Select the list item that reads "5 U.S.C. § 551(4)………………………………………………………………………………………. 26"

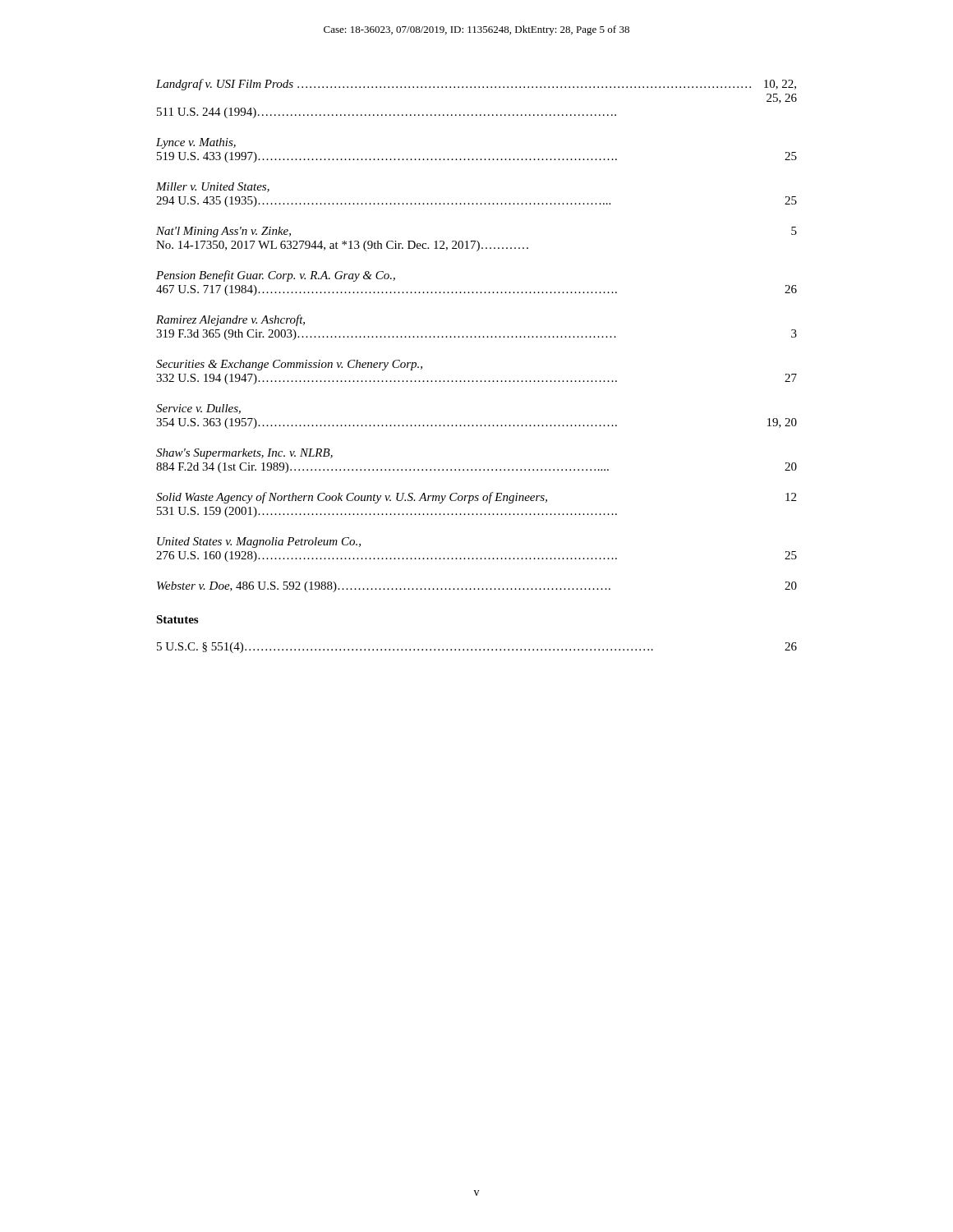click(476, 647)
